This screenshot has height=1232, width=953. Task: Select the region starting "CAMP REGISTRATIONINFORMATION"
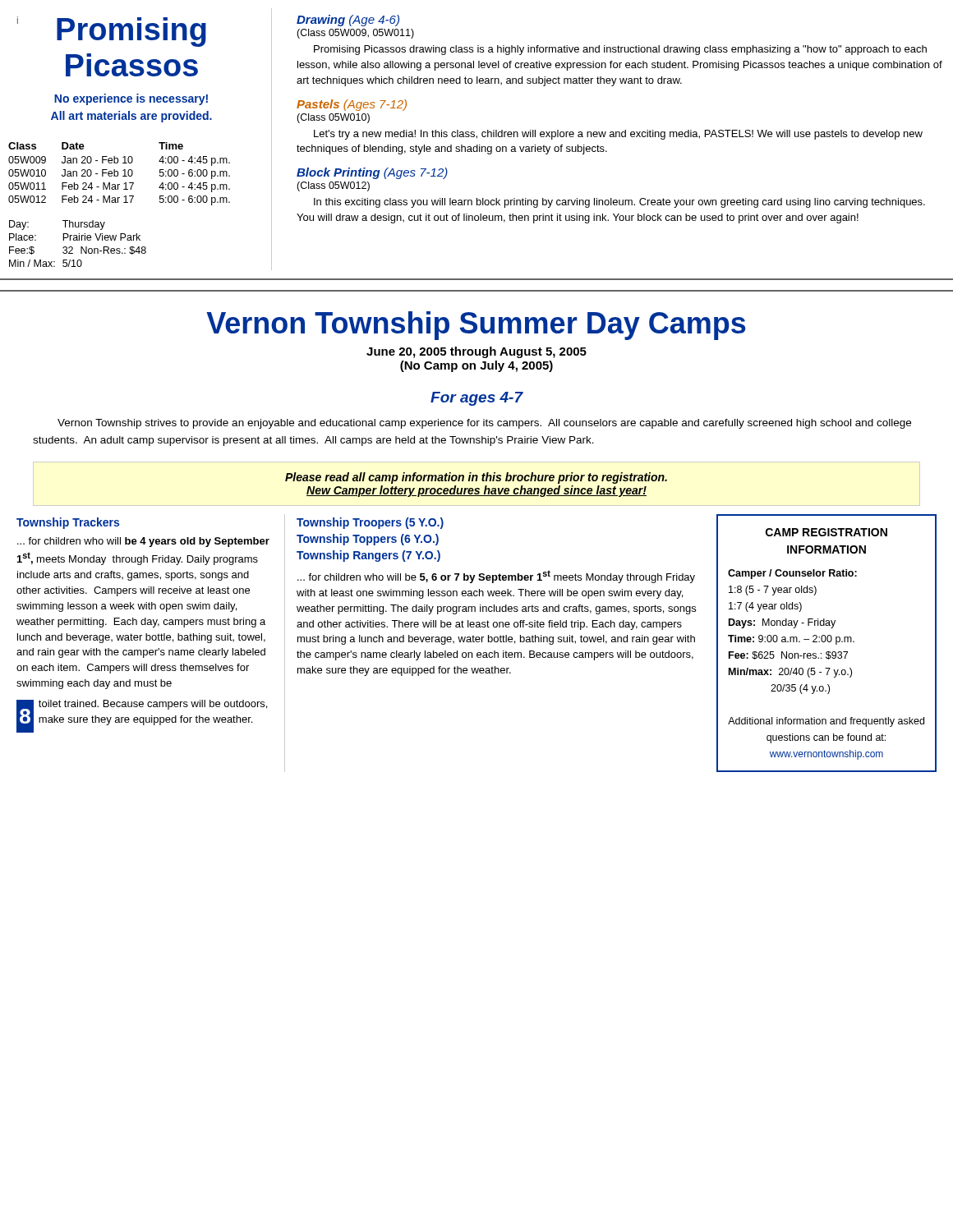tap(826, 541)
